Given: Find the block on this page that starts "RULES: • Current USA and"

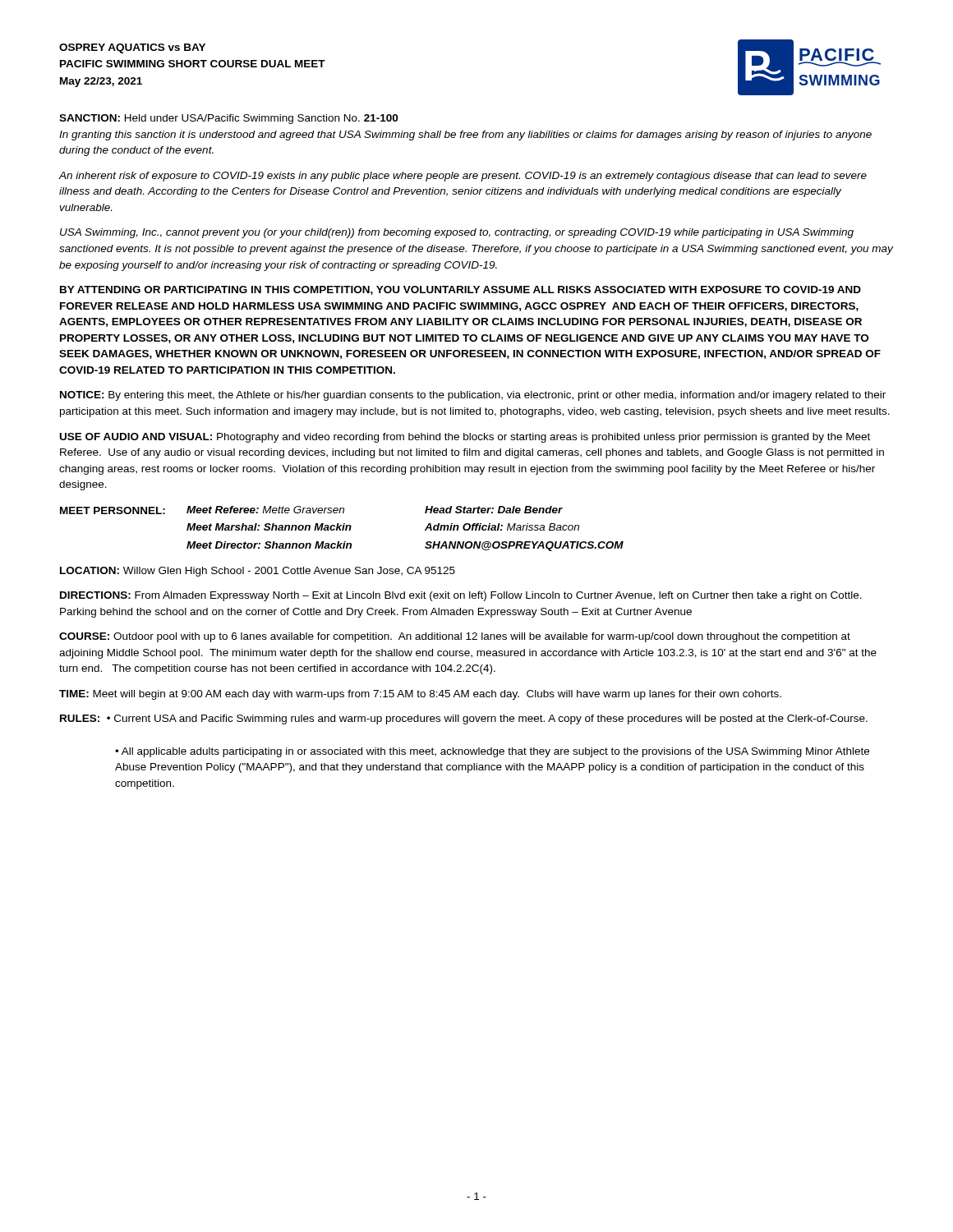Looking at the screenshot, I should coord(476,752).
